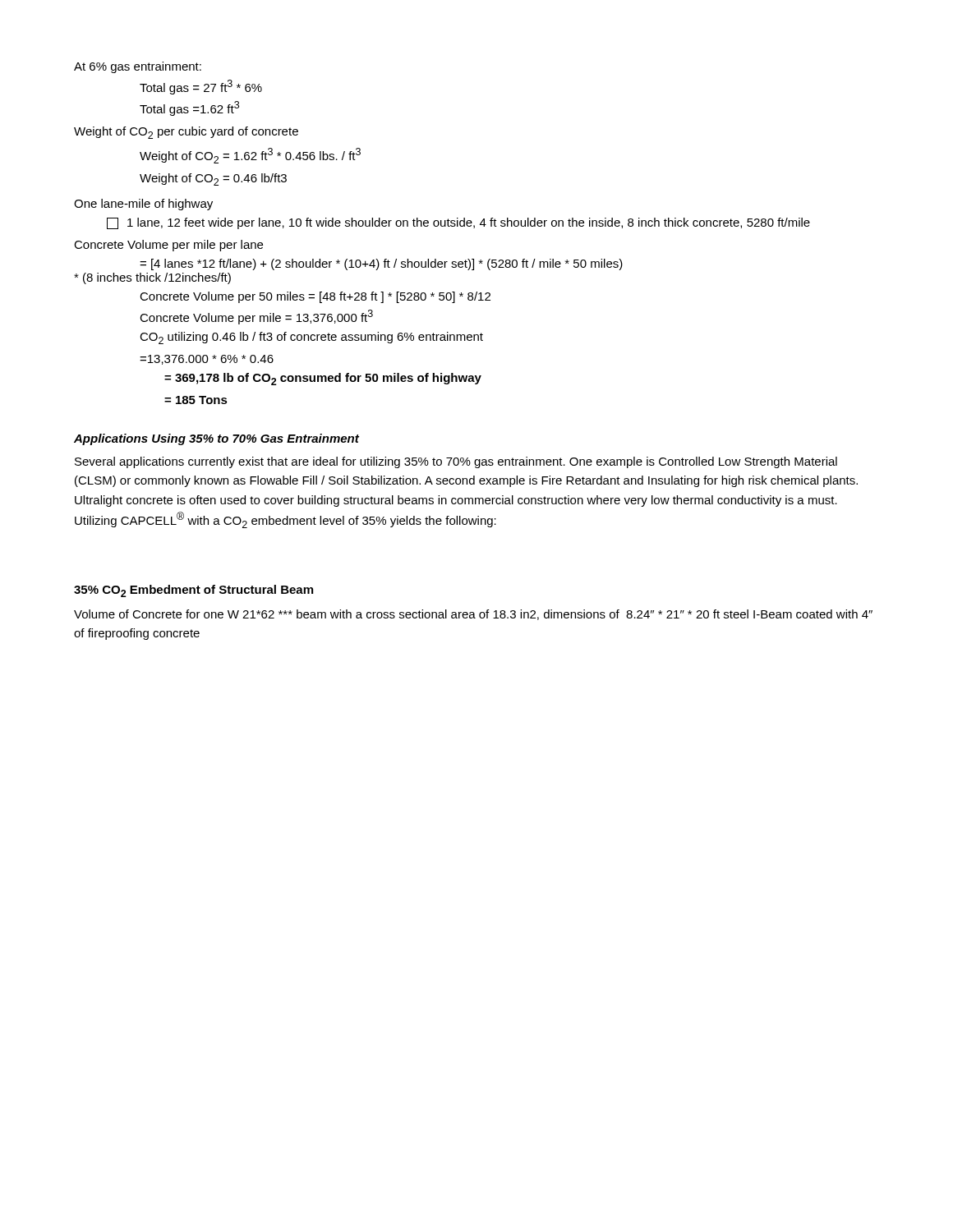Navigate to the passage starting "= 369,178 lb of CO2 consumed for 50"
The image size is (953, 1232).
point(323,379)
